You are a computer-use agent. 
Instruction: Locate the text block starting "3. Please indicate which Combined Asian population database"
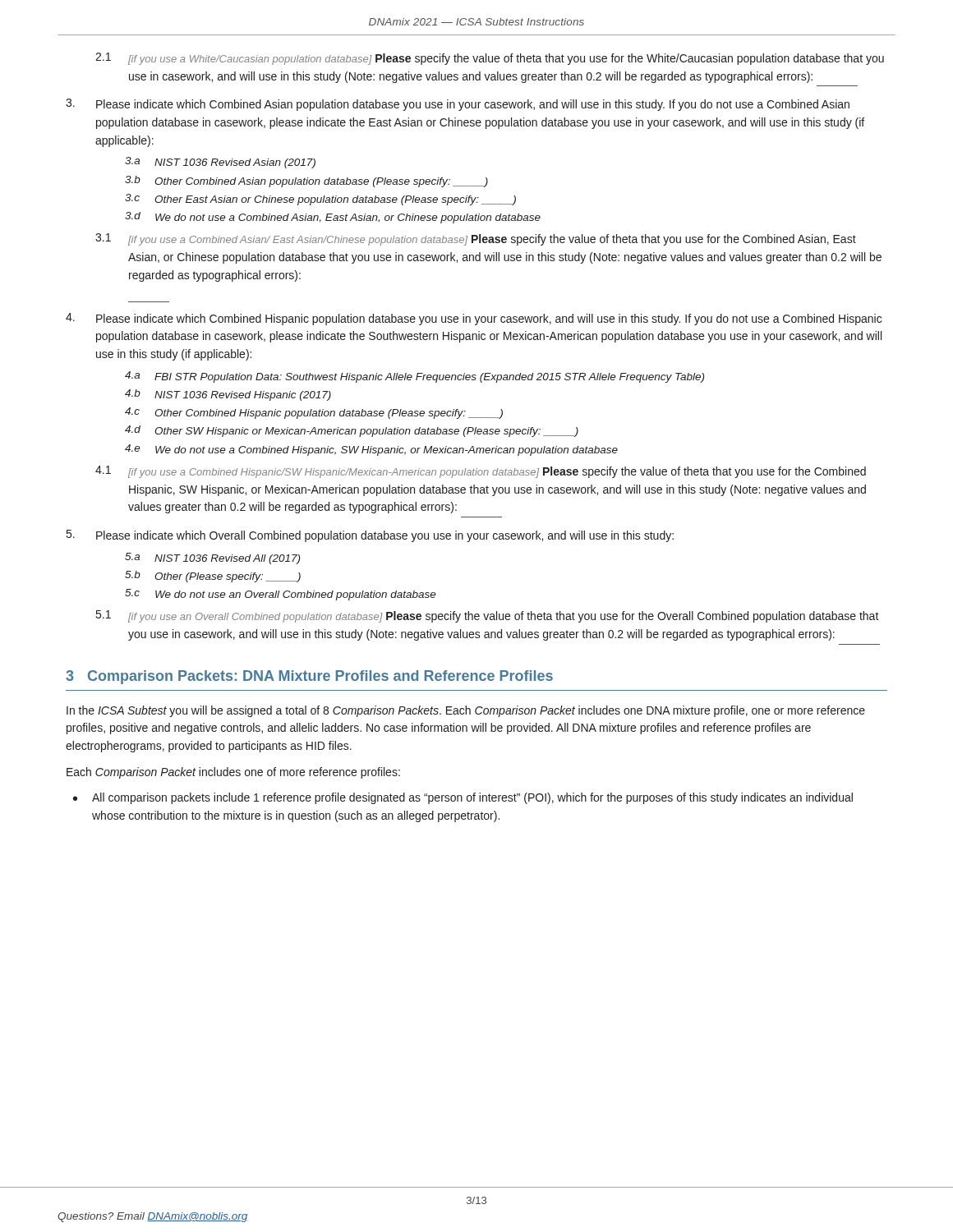coord(476,123)
